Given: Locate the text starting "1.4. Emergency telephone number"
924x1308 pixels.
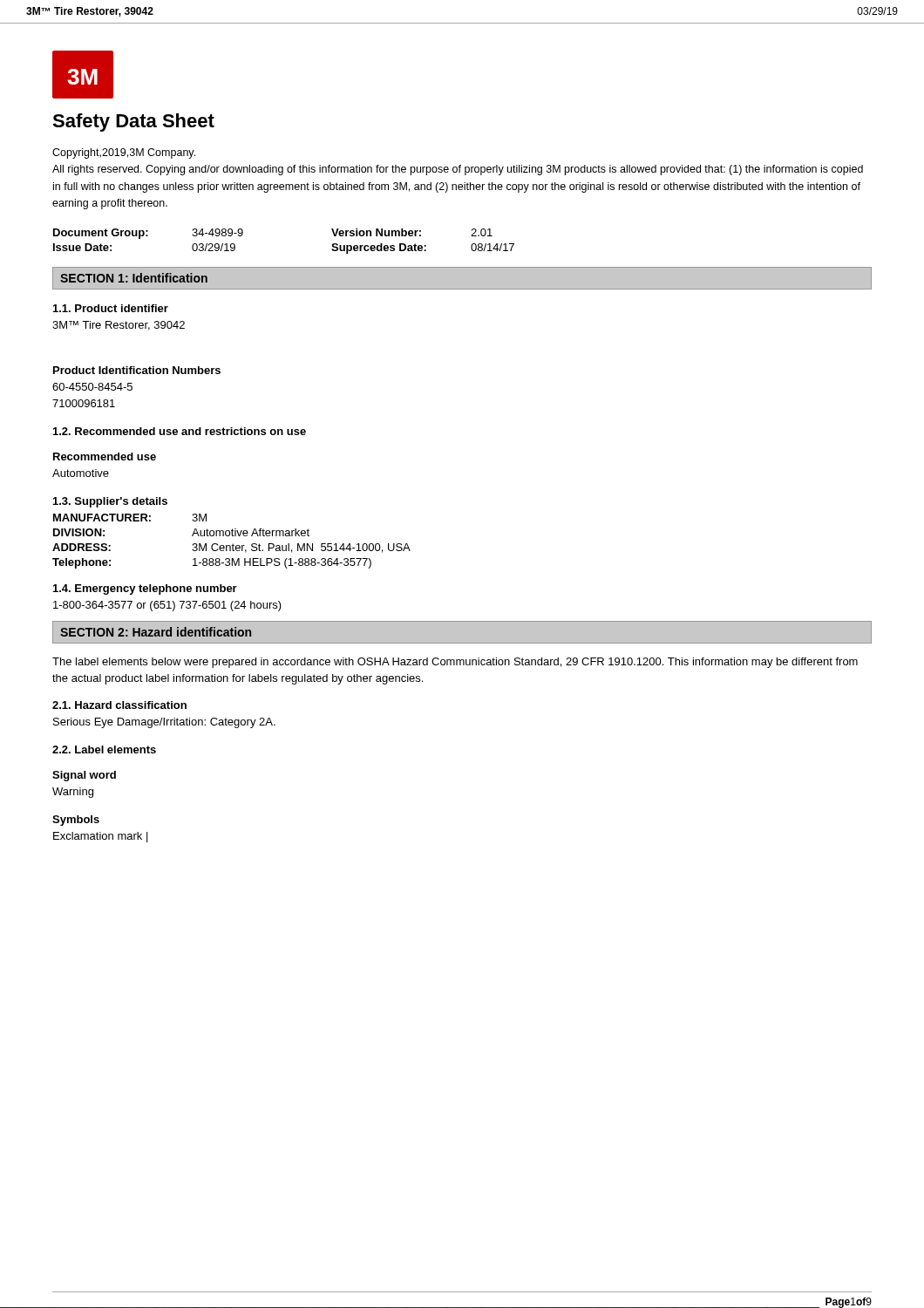Looking at the screenshot, I should click(x=145, y=588).
